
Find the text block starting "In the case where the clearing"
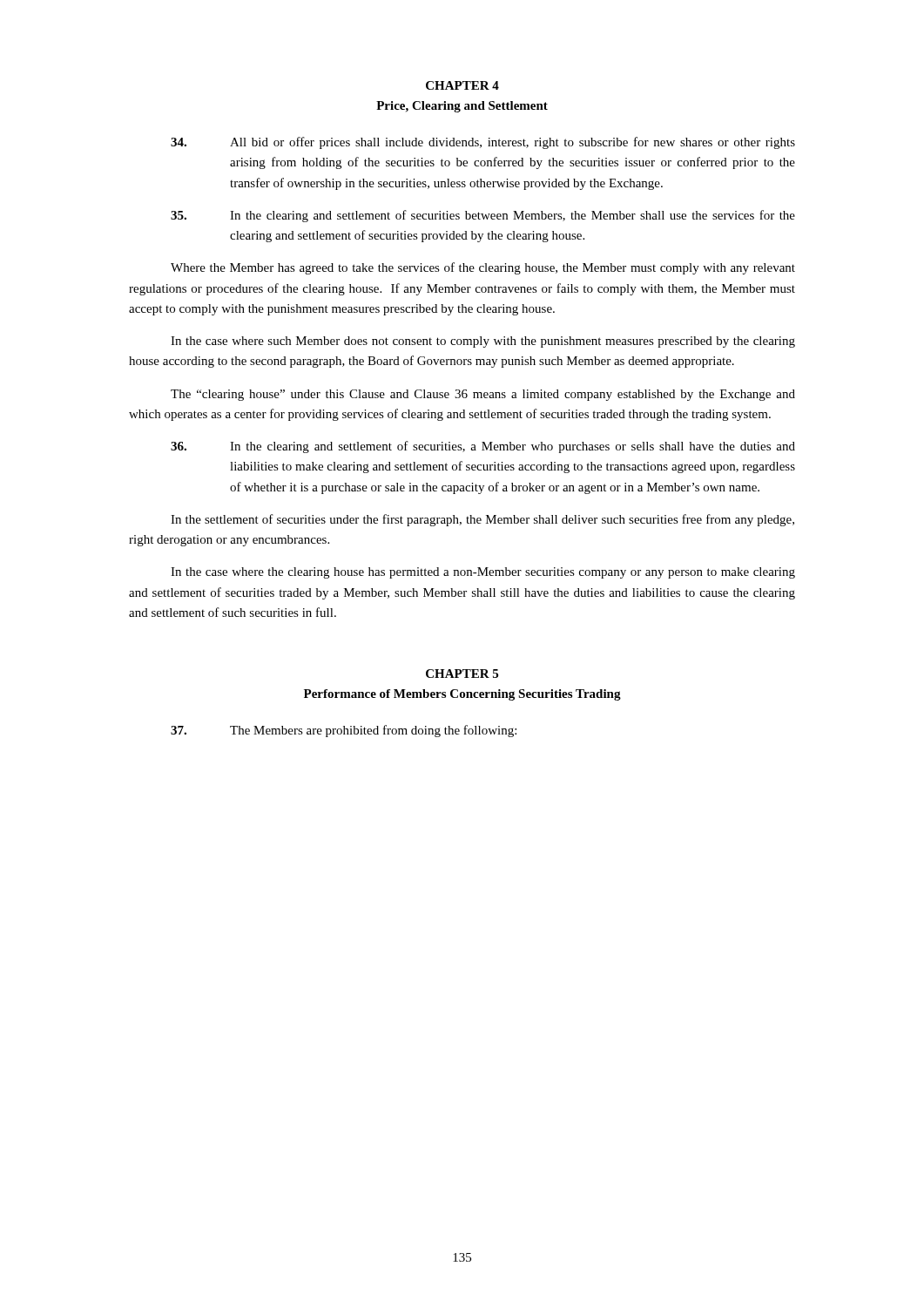462,592
